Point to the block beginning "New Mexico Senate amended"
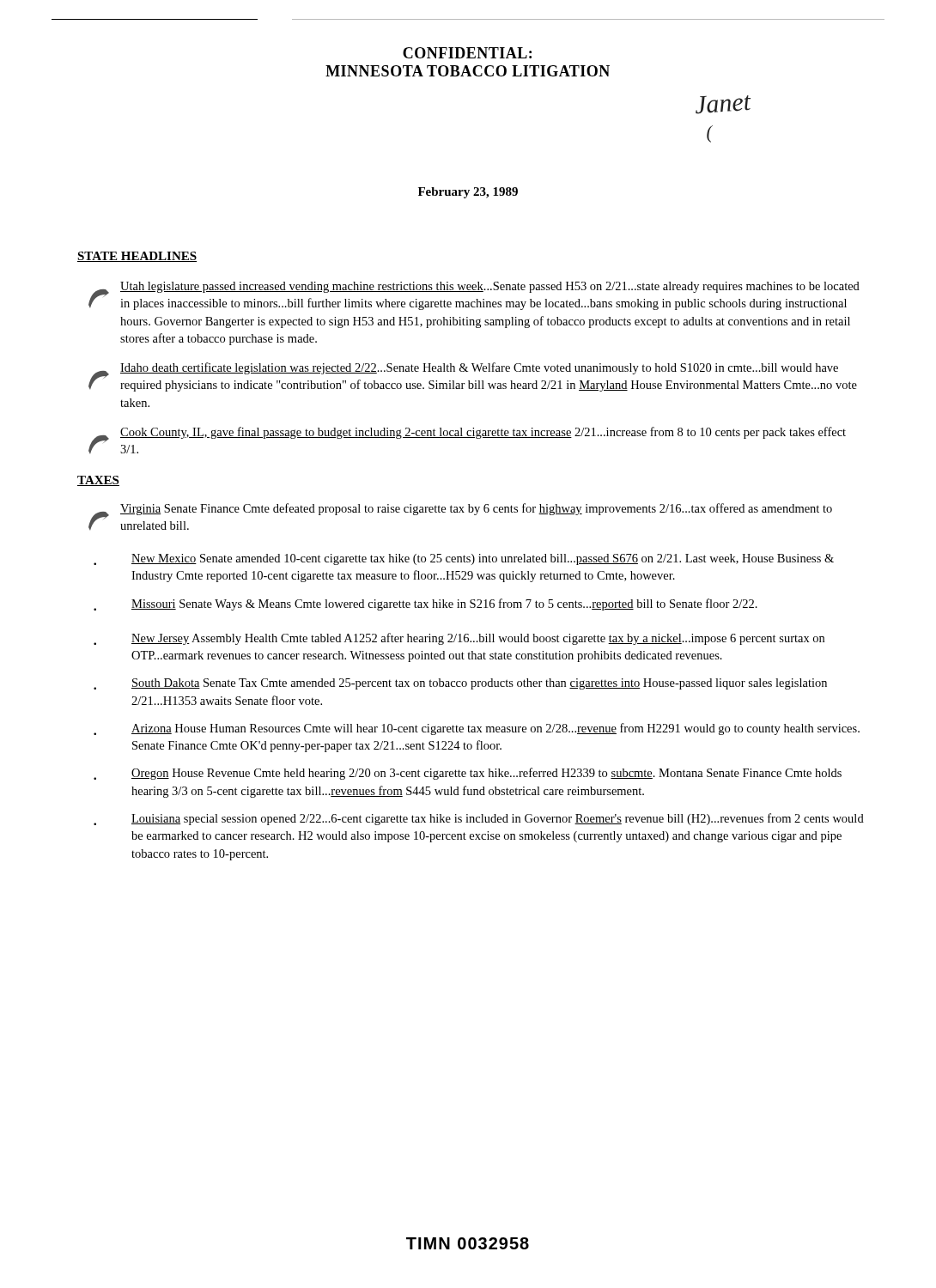The image size is (936, 1288). pos(472,567)
